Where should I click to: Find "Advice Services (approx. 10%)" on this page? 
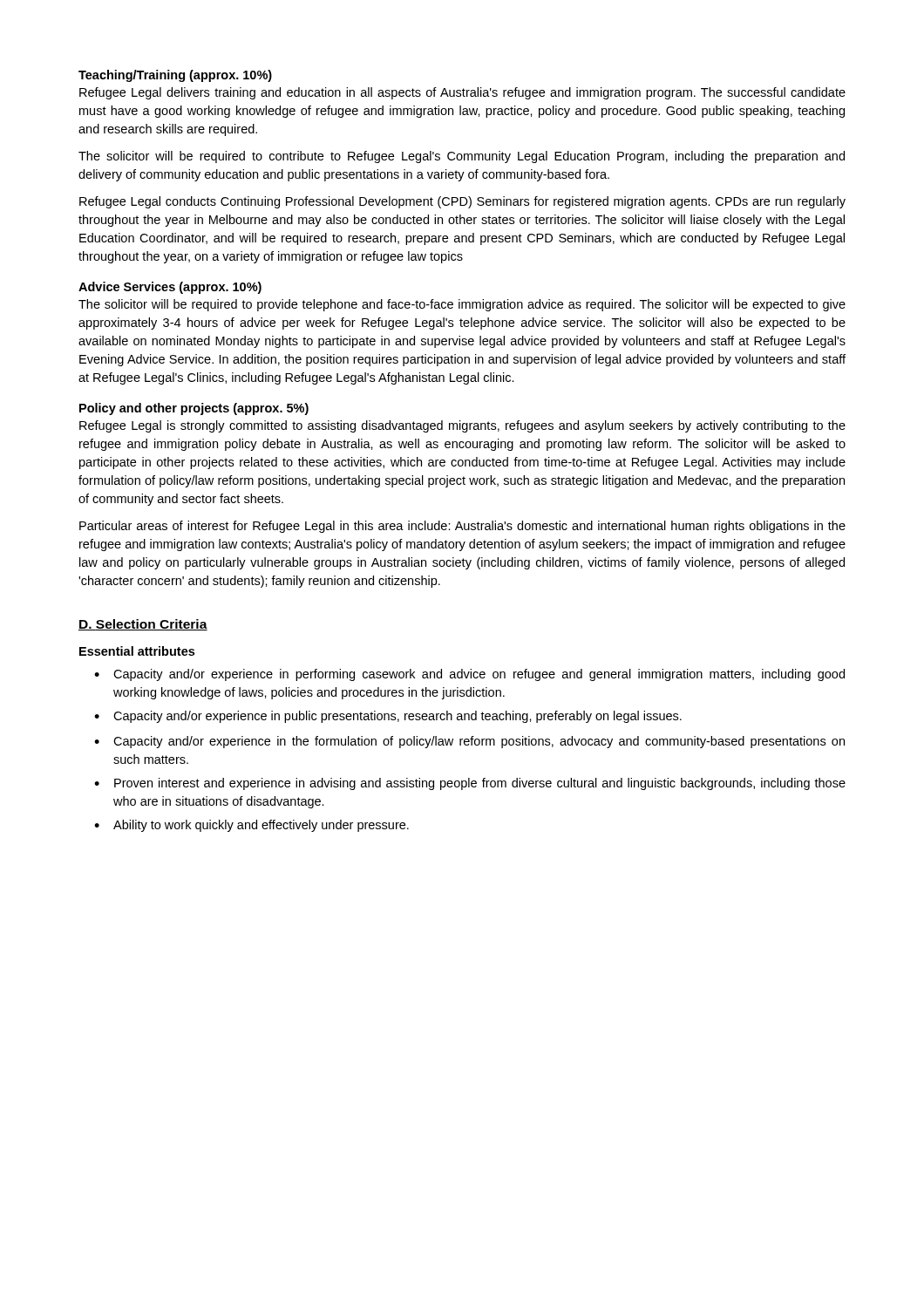pyautogui.click(x=170, y=287)
